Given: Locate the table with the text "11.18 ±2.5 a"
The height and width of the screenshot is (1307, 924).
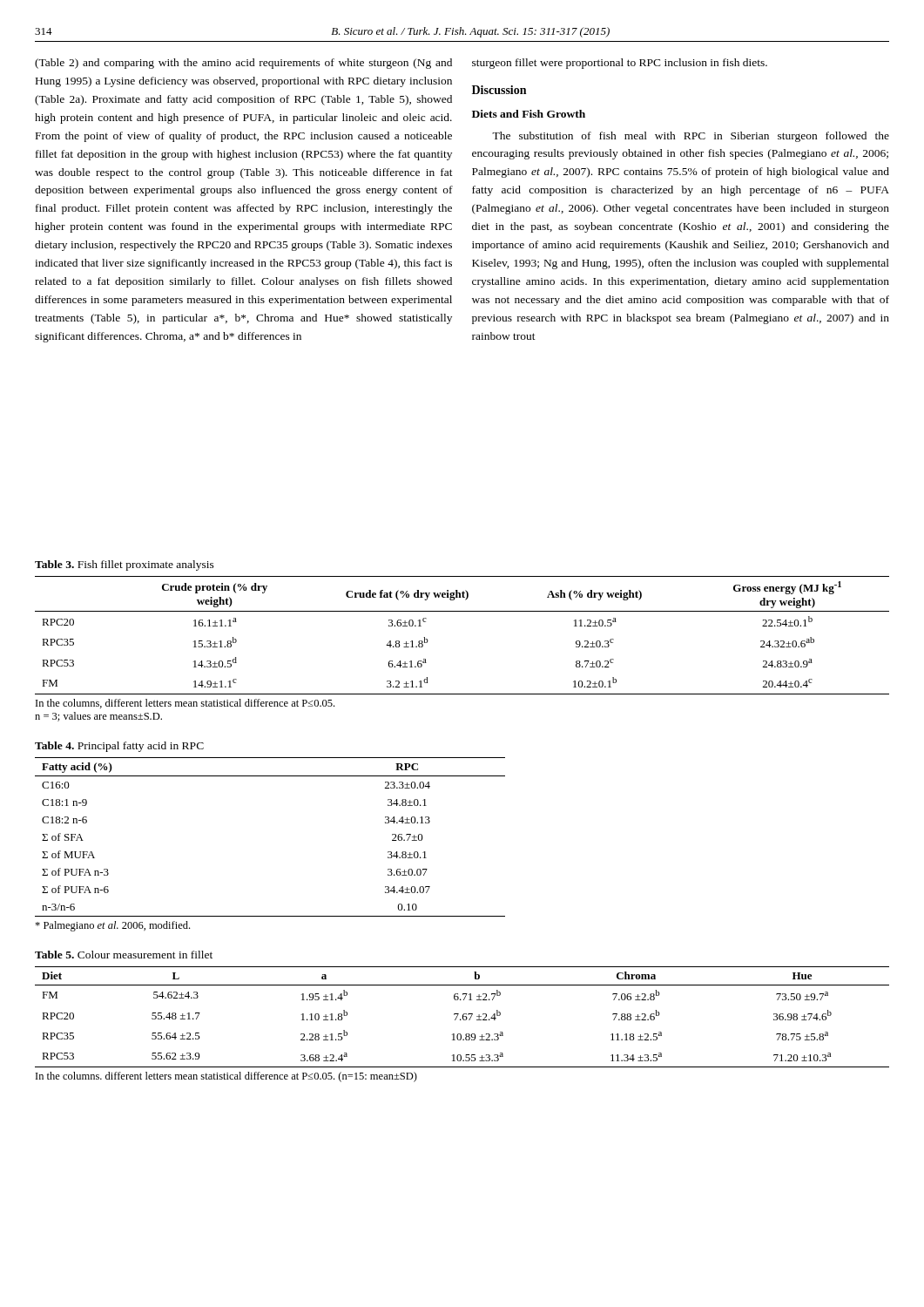Looking at the screenshot, I should click(x=462, y=1017).
